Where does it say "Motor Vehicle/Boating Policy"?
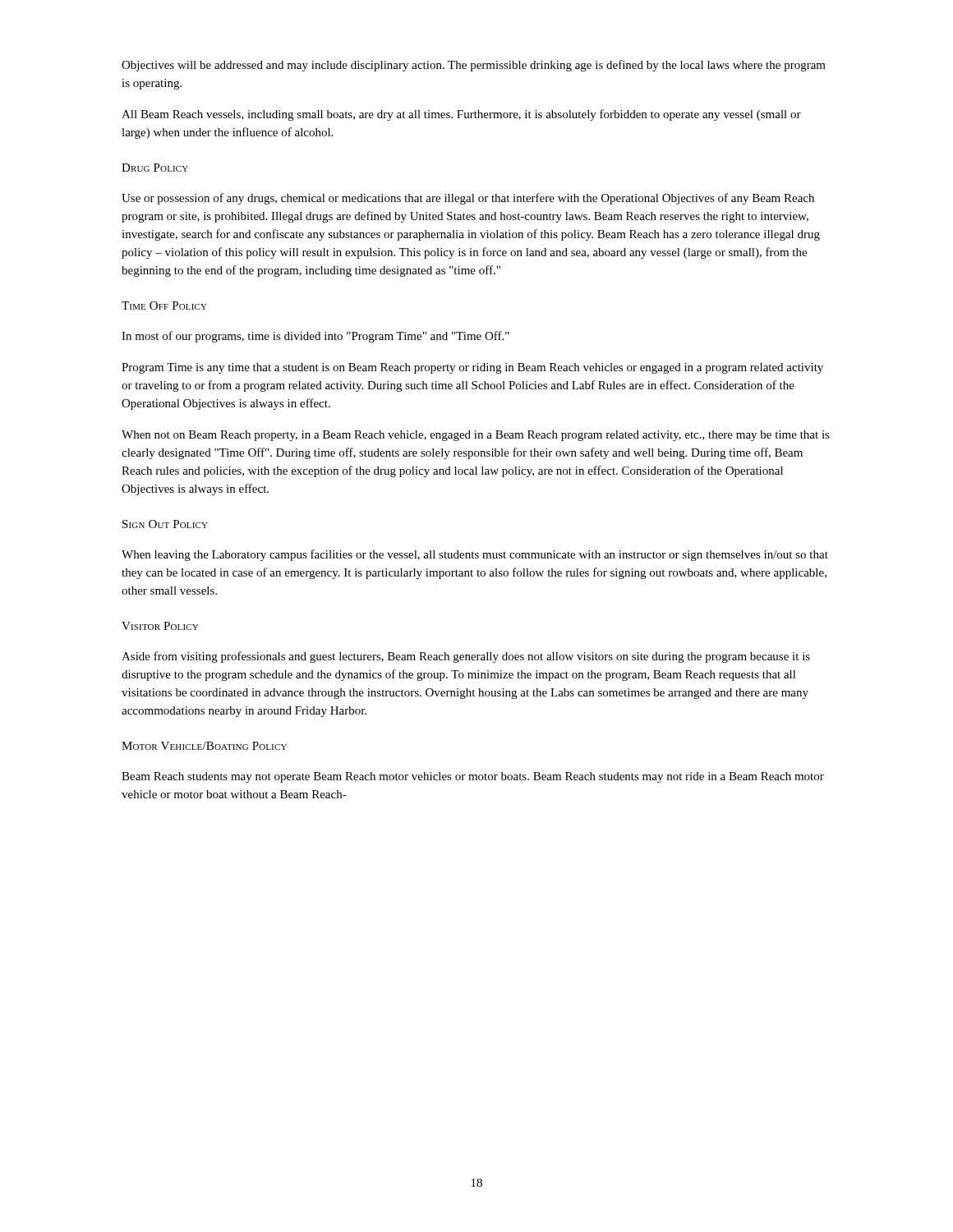Image resolution: width=953 pixels, height=1232 pixels. pyautogui.click(x=204, y=746)
